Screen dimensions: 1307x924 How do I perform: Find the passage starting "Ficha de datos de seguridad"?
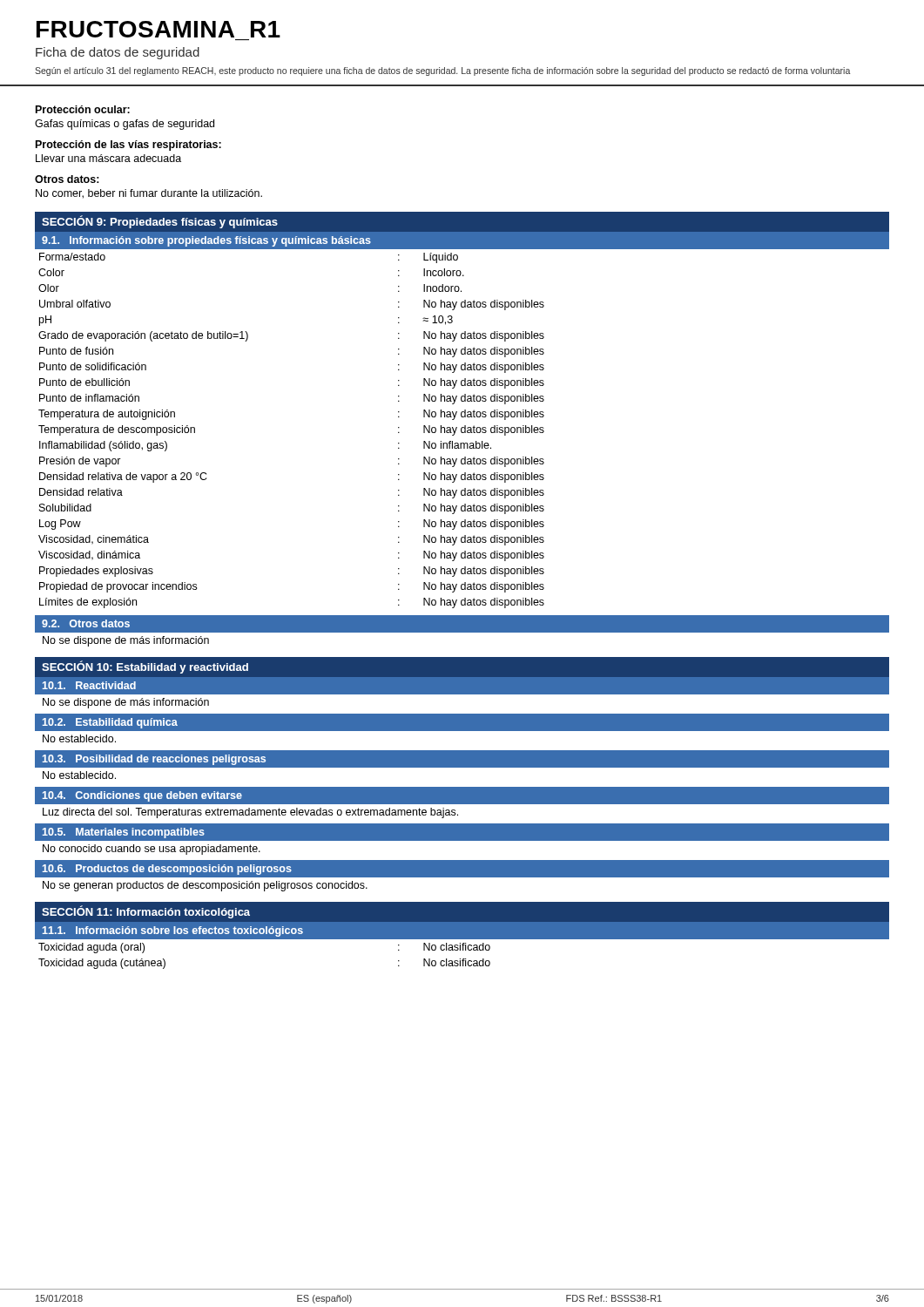click(117, 52)
